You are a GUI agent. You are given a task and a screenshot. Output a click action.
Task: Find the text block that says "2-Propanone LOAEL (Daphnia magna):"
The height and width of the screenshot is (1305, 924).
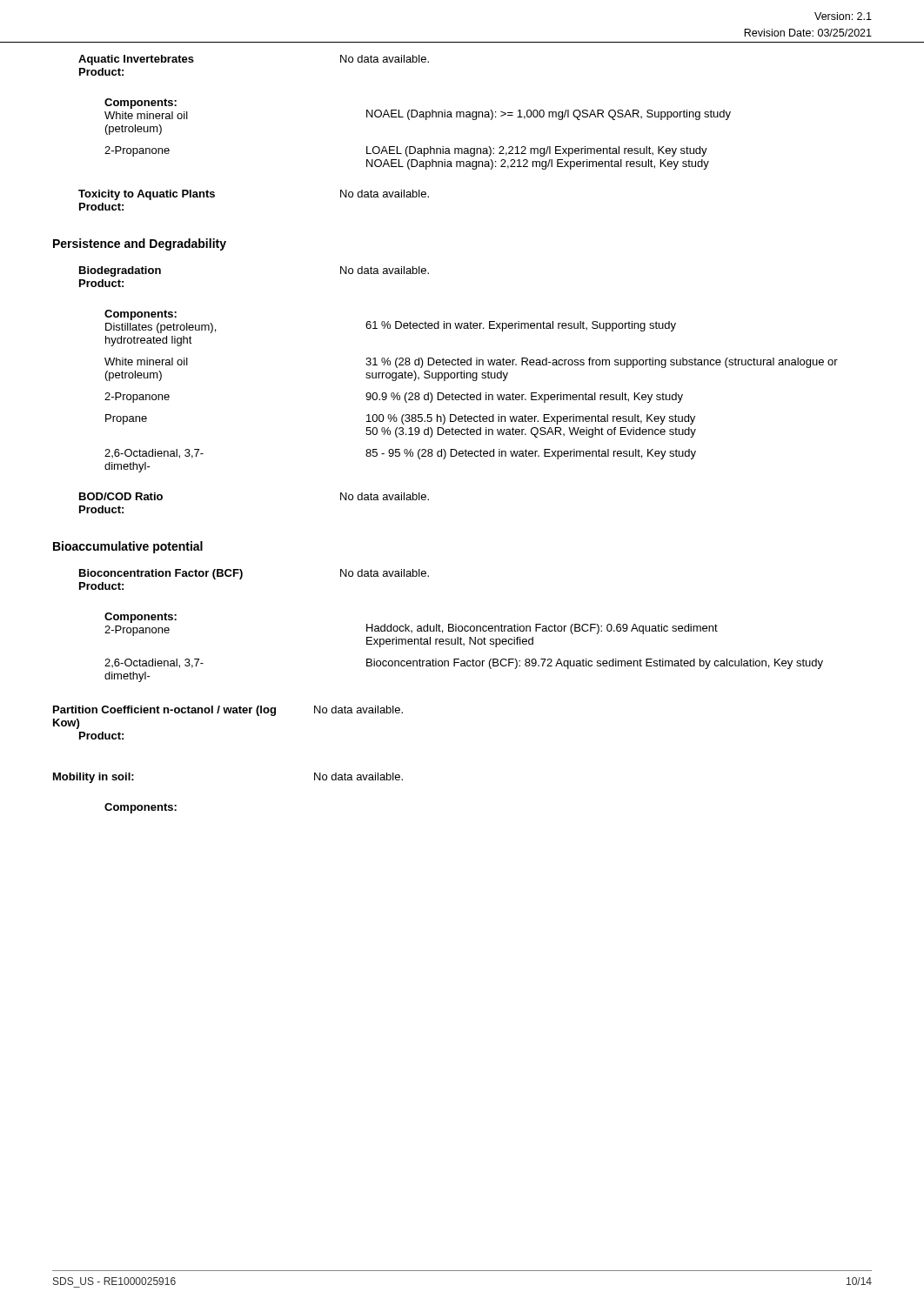click(x=488, y=157)
